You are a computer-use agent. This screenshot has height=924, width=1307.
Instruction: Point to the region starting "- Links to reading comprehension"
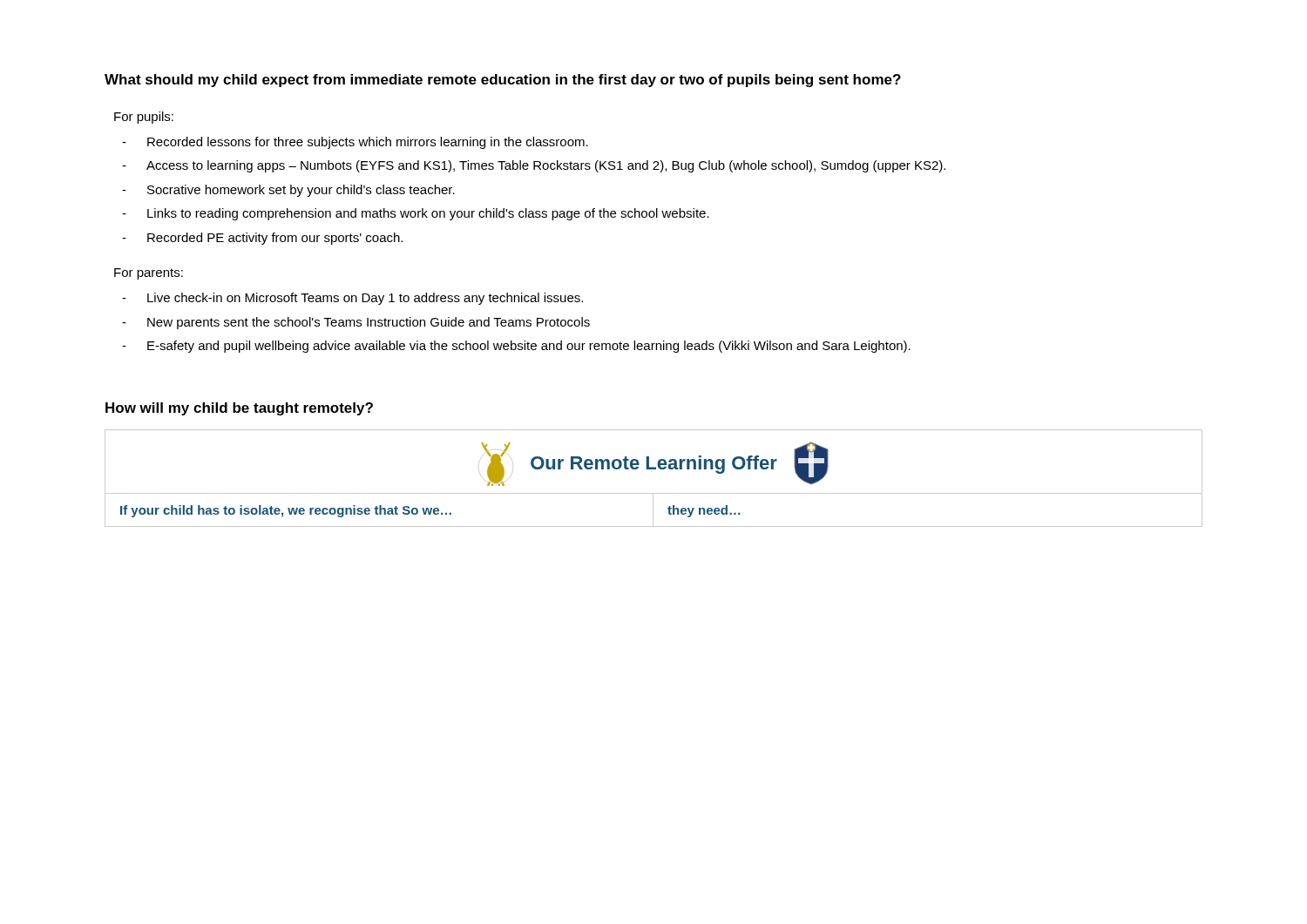click(416, 214)
